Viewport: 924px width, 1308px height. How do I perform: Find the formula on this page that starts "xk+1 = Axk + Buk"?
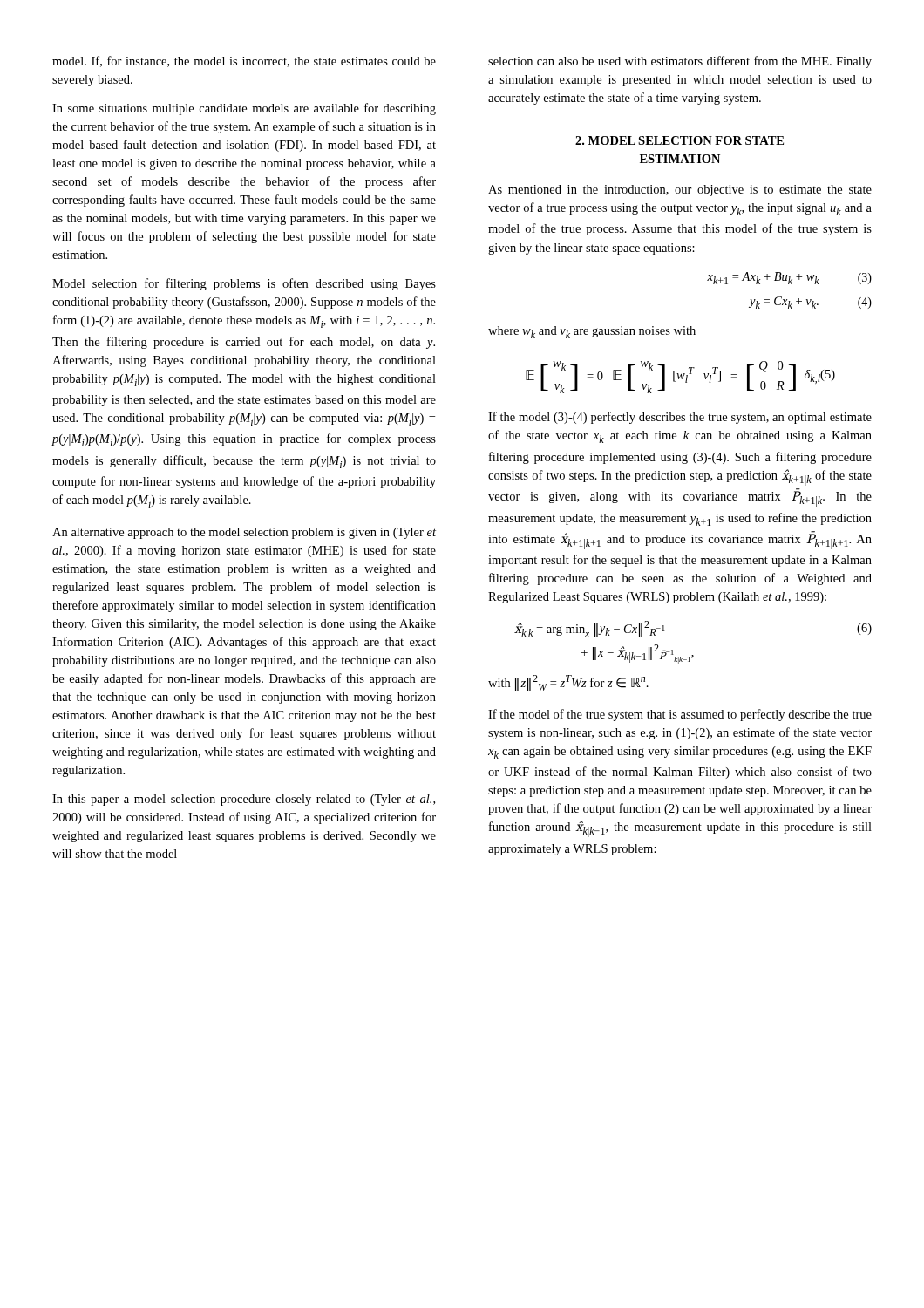tap(789, 278)
